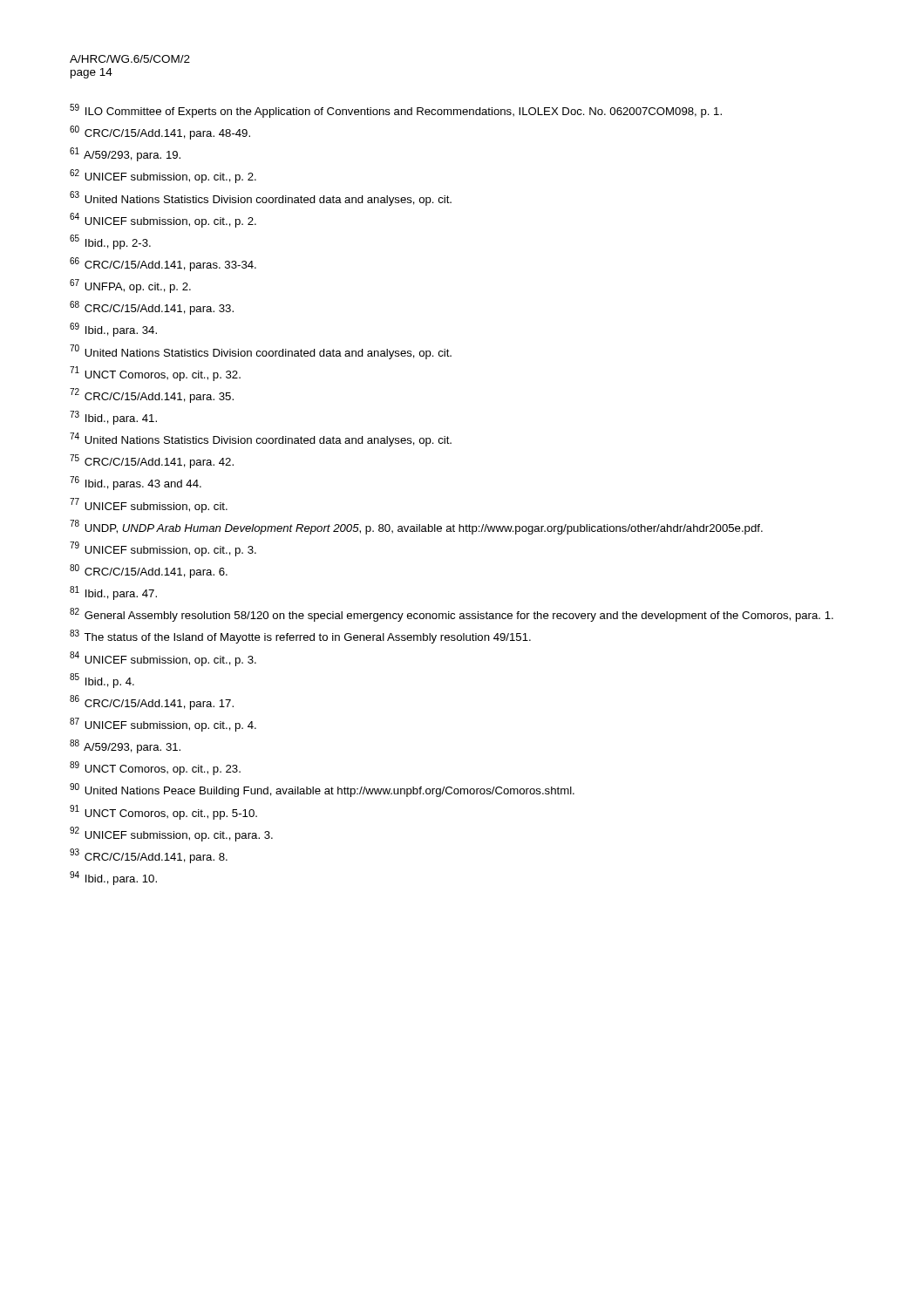This screenshot has width=924, height=1308.
Task: Where does it say "80 CRC/C/15/Add.141, para. 6."?
Action: (149, 571)
